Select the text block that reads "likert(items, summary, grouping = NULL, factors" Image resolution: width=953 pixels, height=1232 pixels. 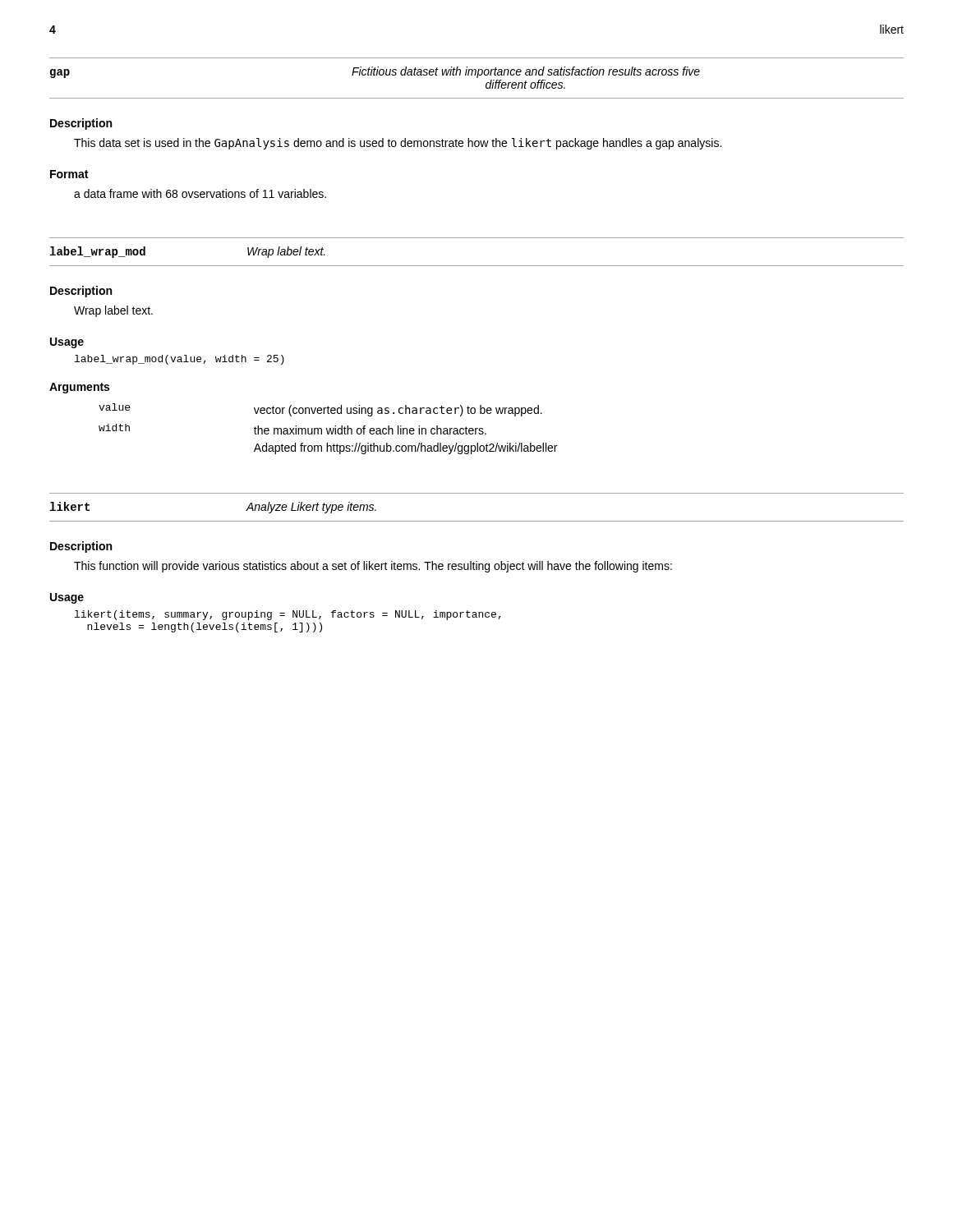point(489,621)
